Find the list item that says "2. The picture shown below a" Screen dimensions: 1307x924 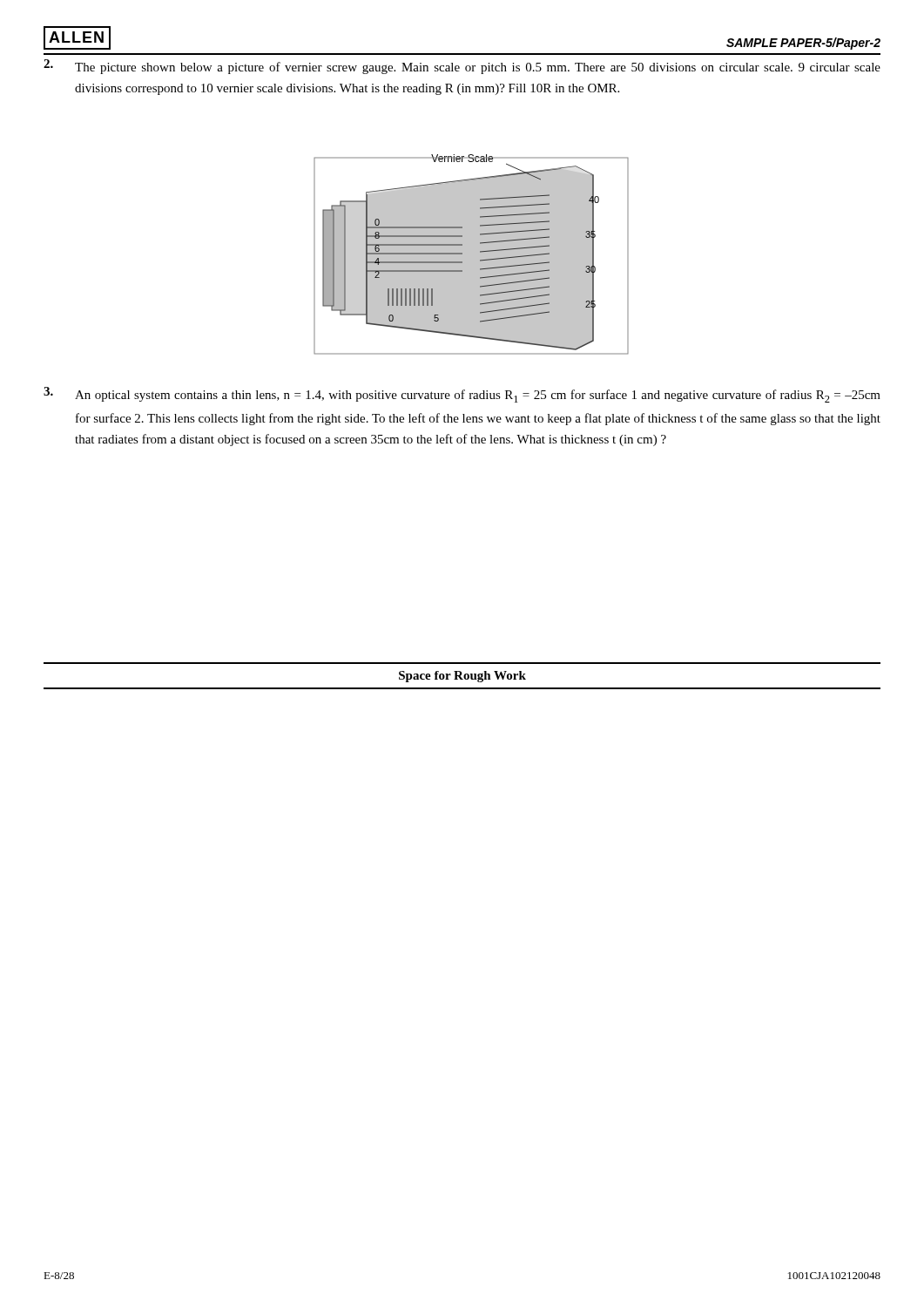(462, 78)
